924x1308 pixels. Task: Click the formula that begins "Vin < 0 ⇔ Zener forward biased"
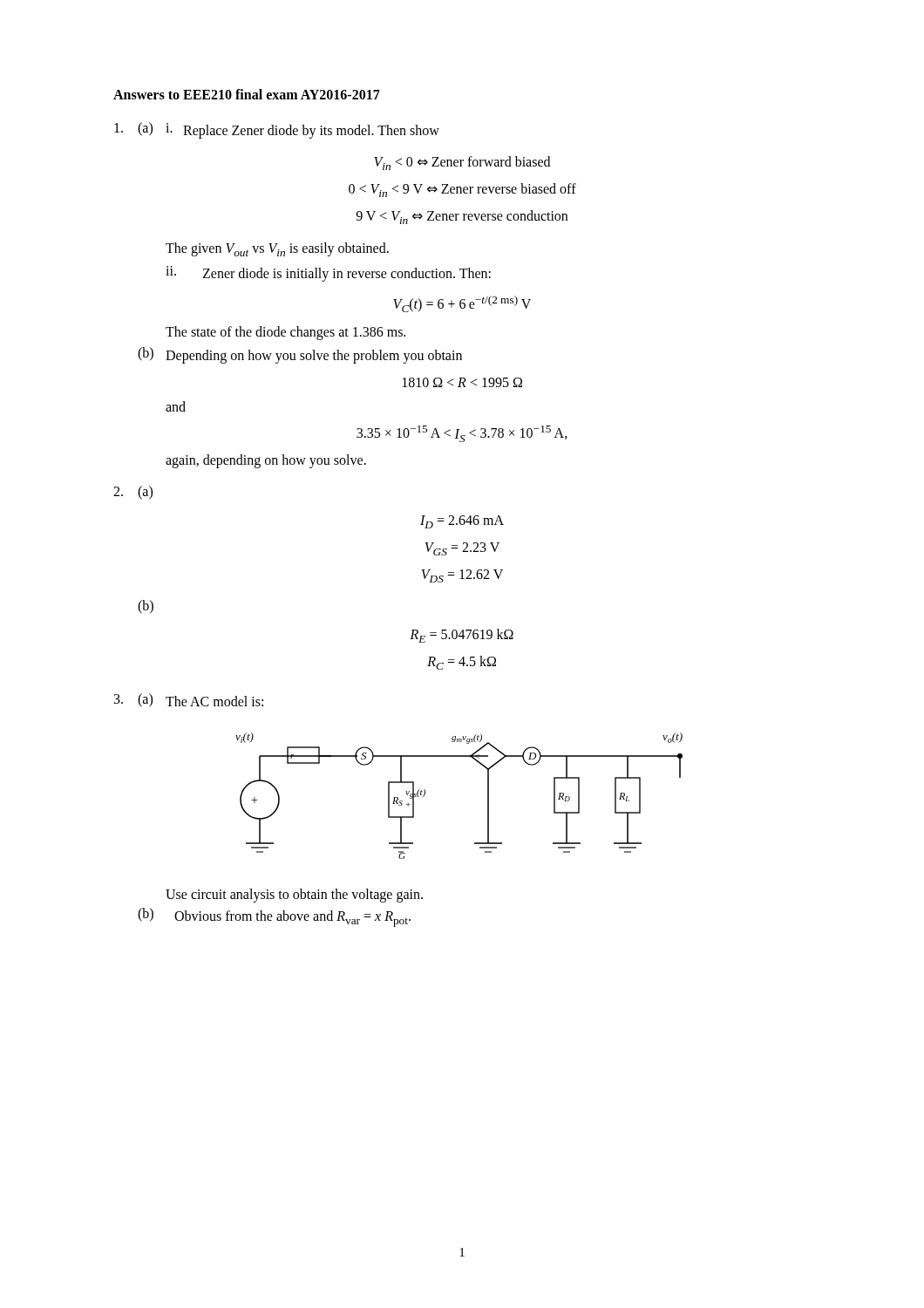(462, 191)
